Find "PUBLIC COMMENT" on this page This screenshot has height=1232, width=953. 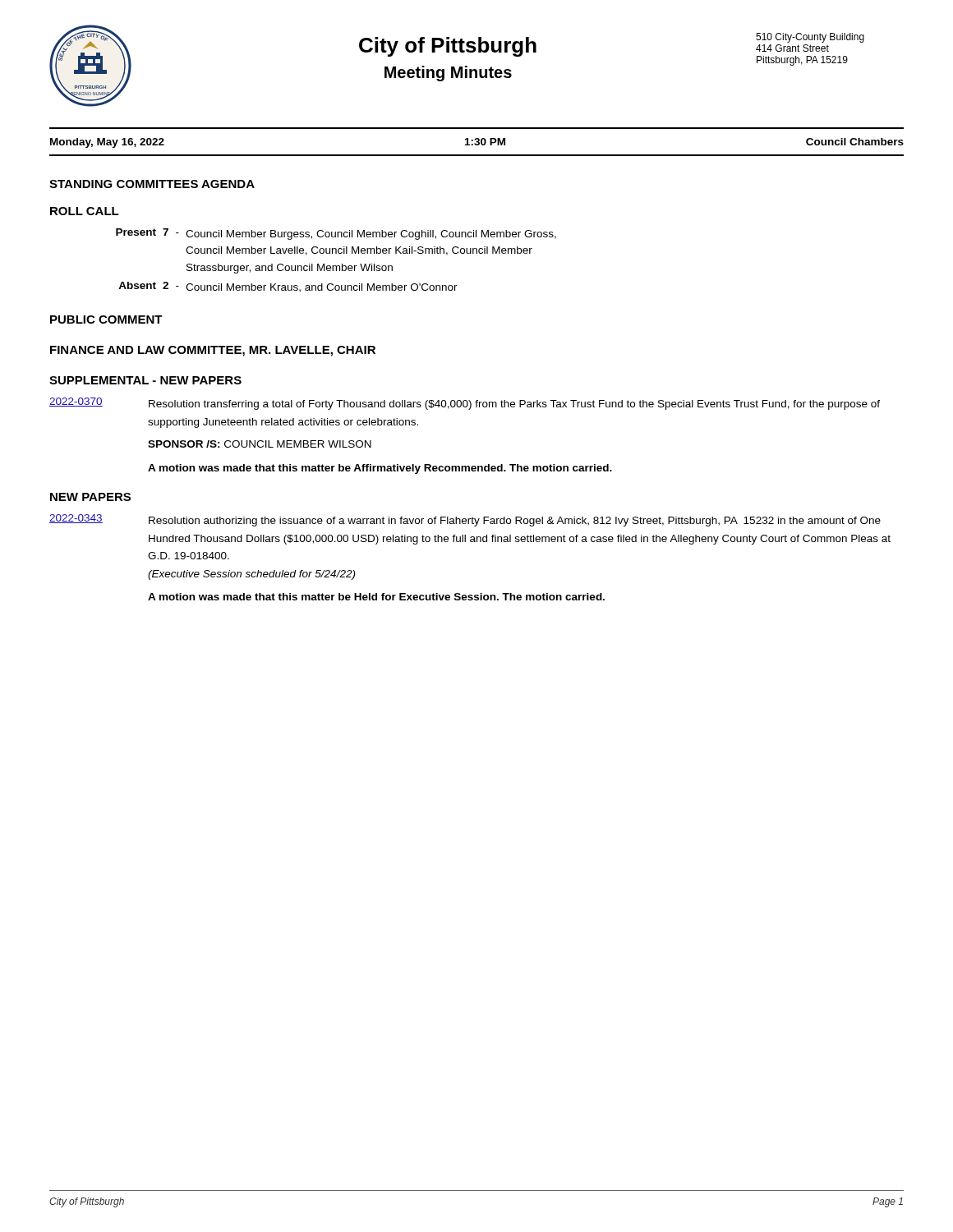click(106, 319)
